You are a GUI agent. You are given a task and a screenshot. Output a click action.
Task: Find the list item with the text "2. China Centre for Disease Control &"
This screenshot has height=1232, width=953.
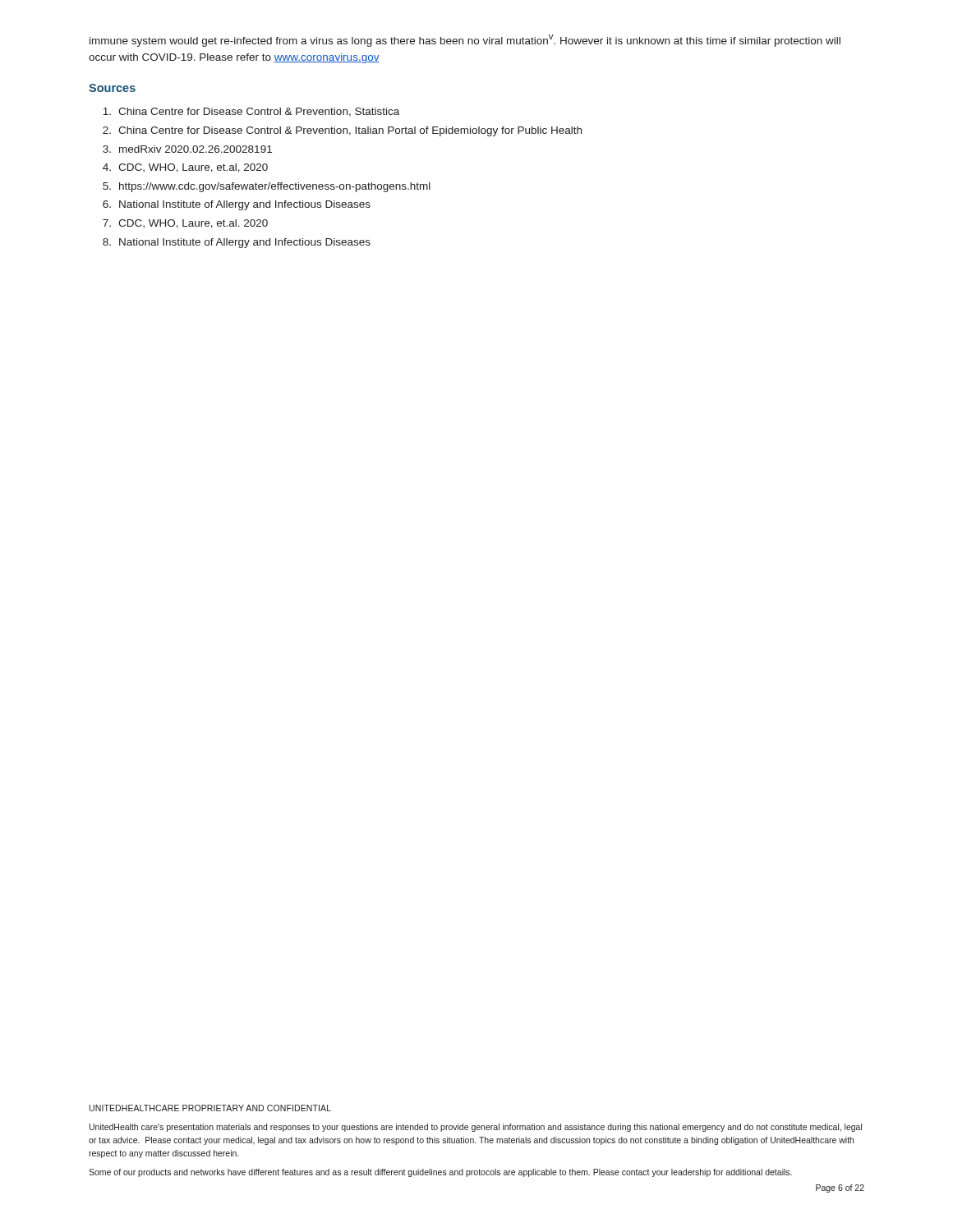click(476, 130)
